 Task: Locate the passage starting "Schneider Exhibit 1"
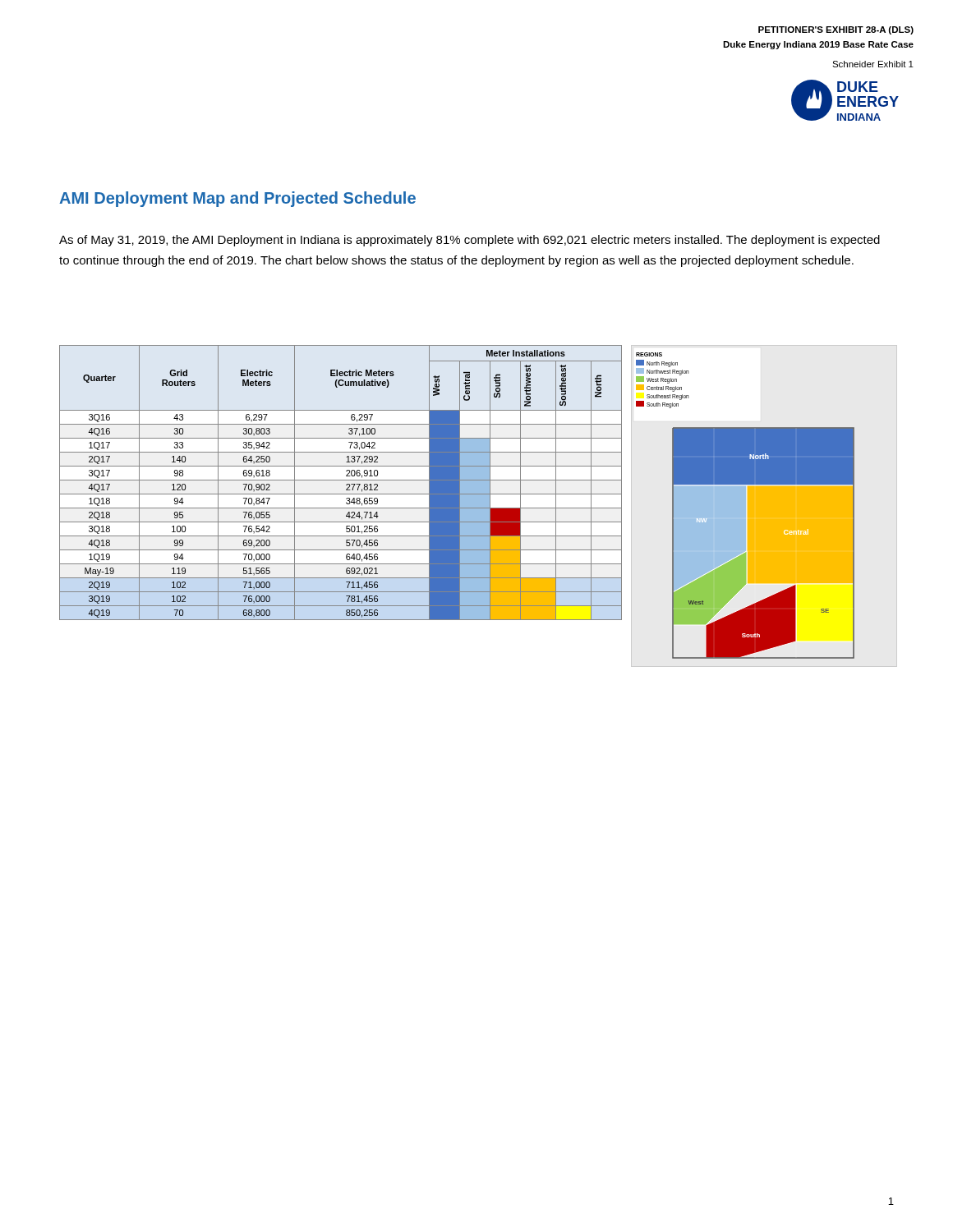(x=873, y=64)
